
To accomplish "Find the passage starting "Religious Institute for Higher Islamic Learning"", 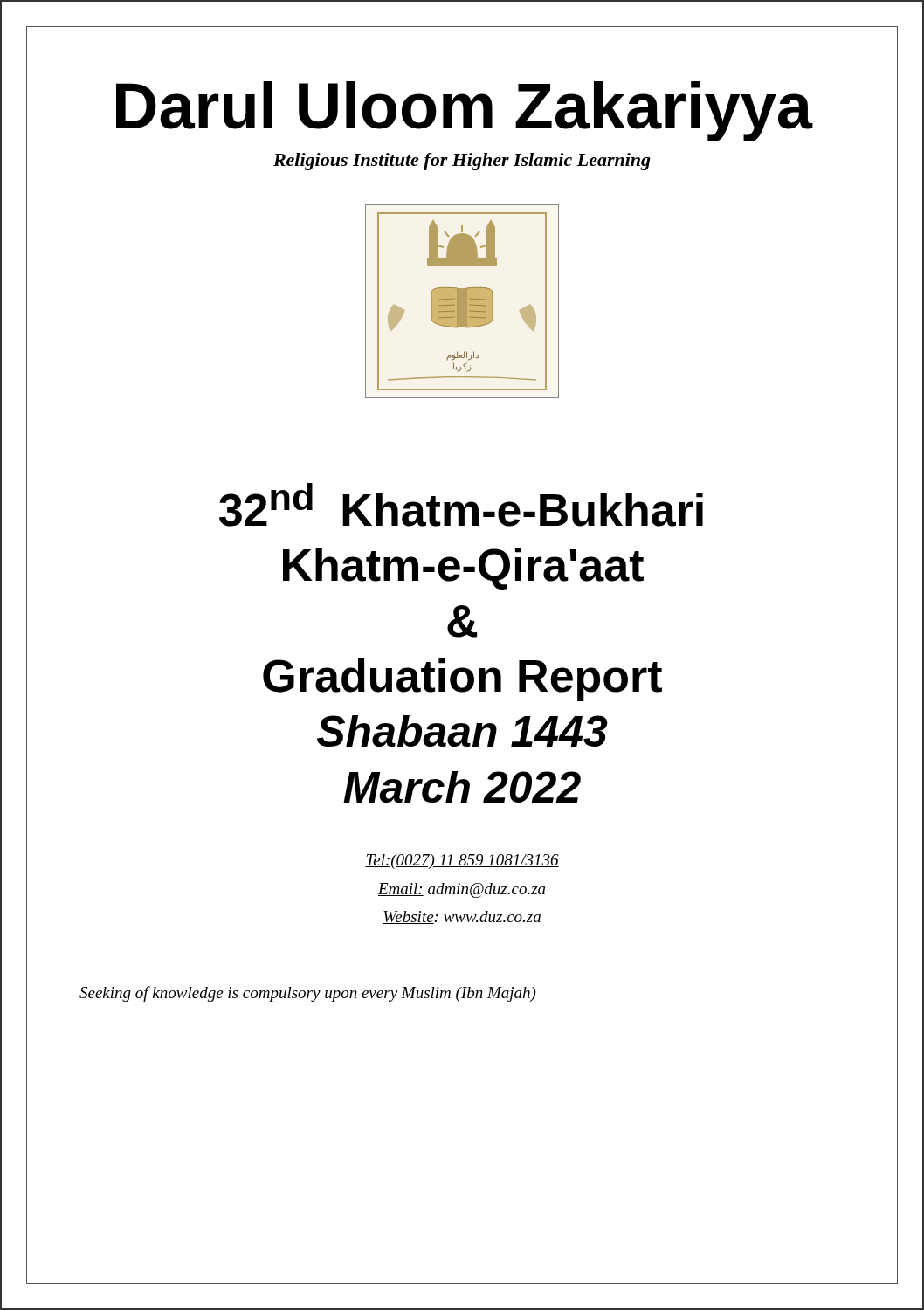I will (x=462, y=160).
